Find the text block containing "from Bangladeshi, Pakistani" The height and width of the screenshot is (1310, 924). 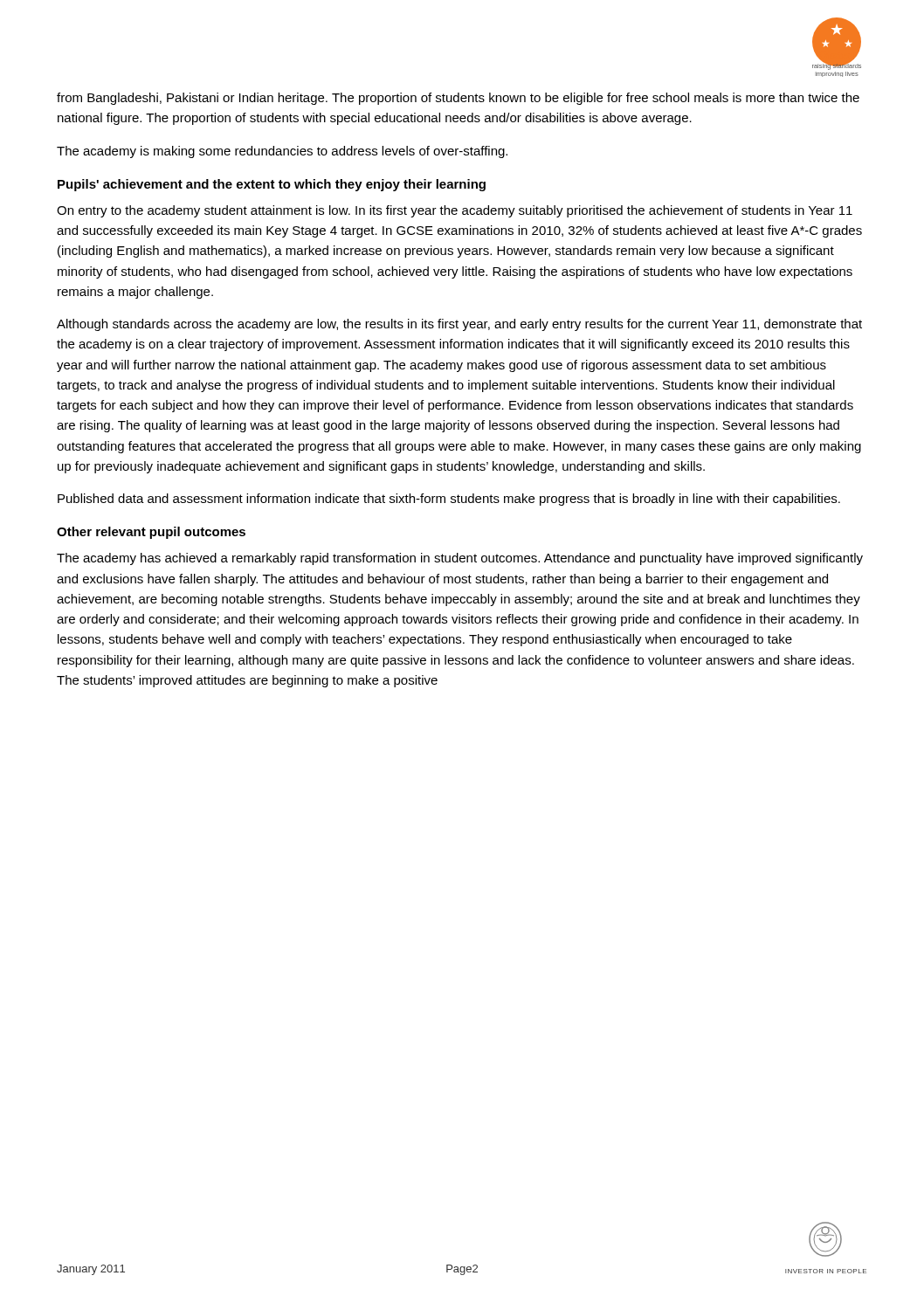[462, 108]
